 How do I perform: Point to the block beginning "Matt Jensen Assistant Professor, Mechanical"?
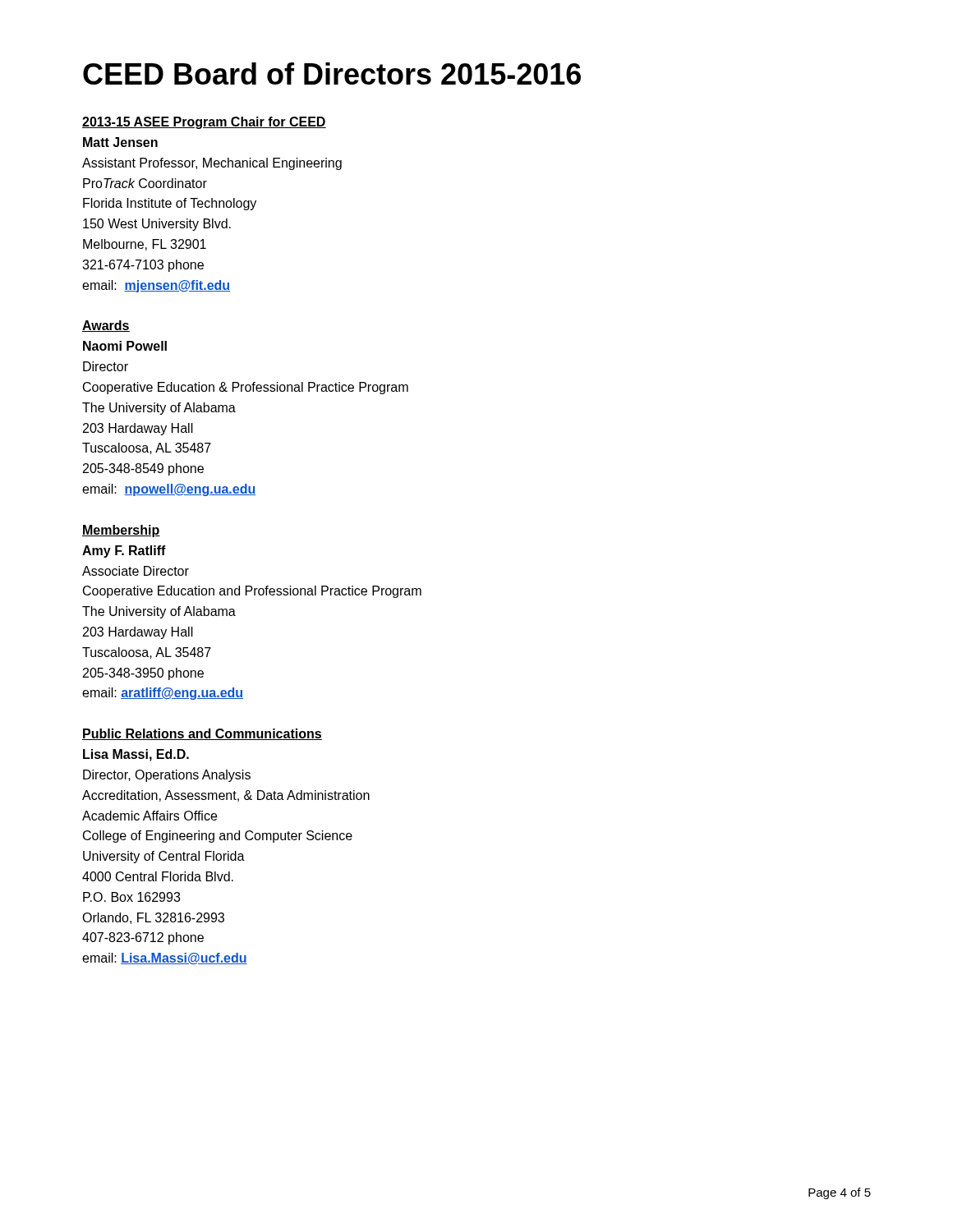click(120, 142)
